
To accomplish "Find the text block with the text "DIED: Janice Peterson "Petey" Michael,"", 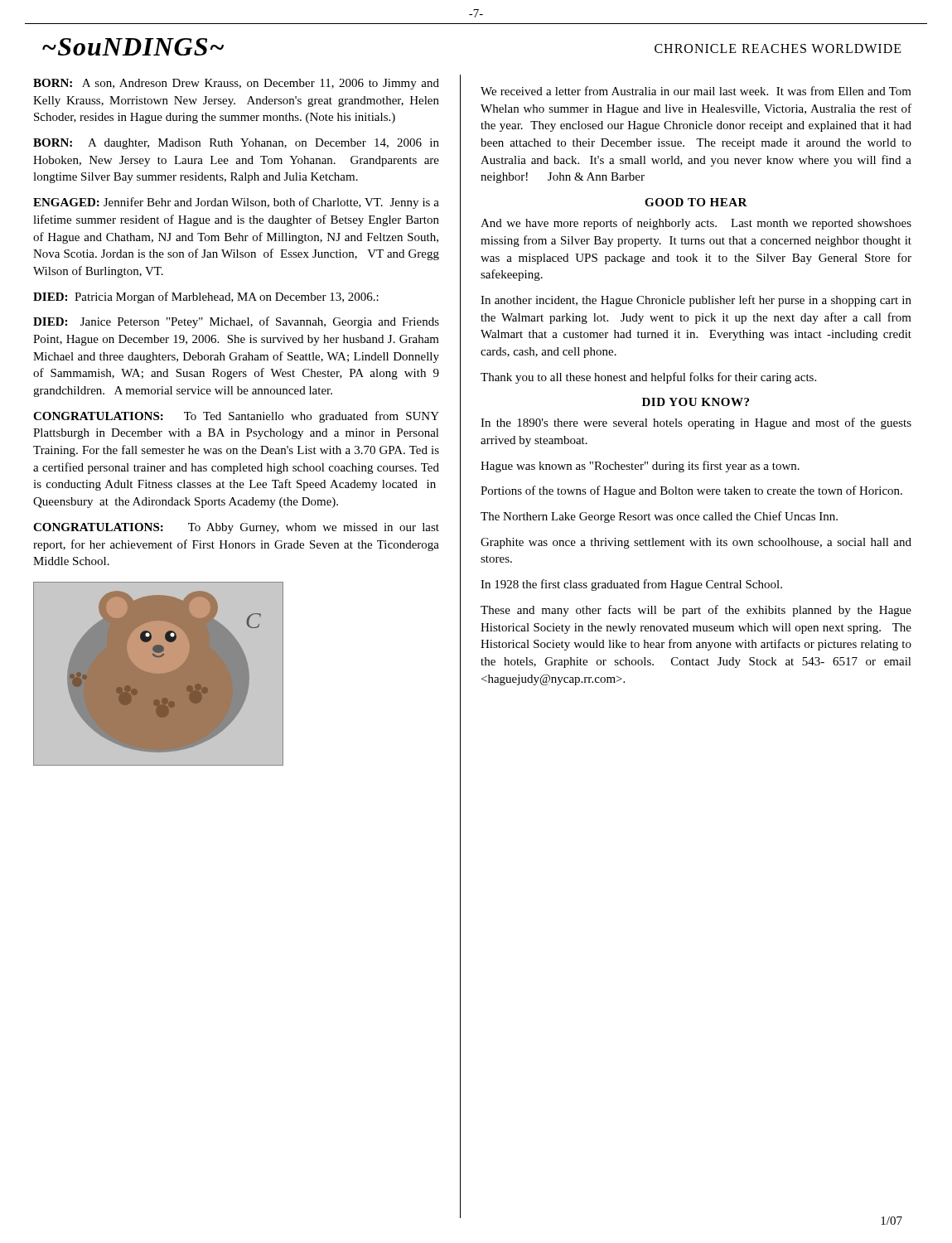I will (x=236, y=356).
